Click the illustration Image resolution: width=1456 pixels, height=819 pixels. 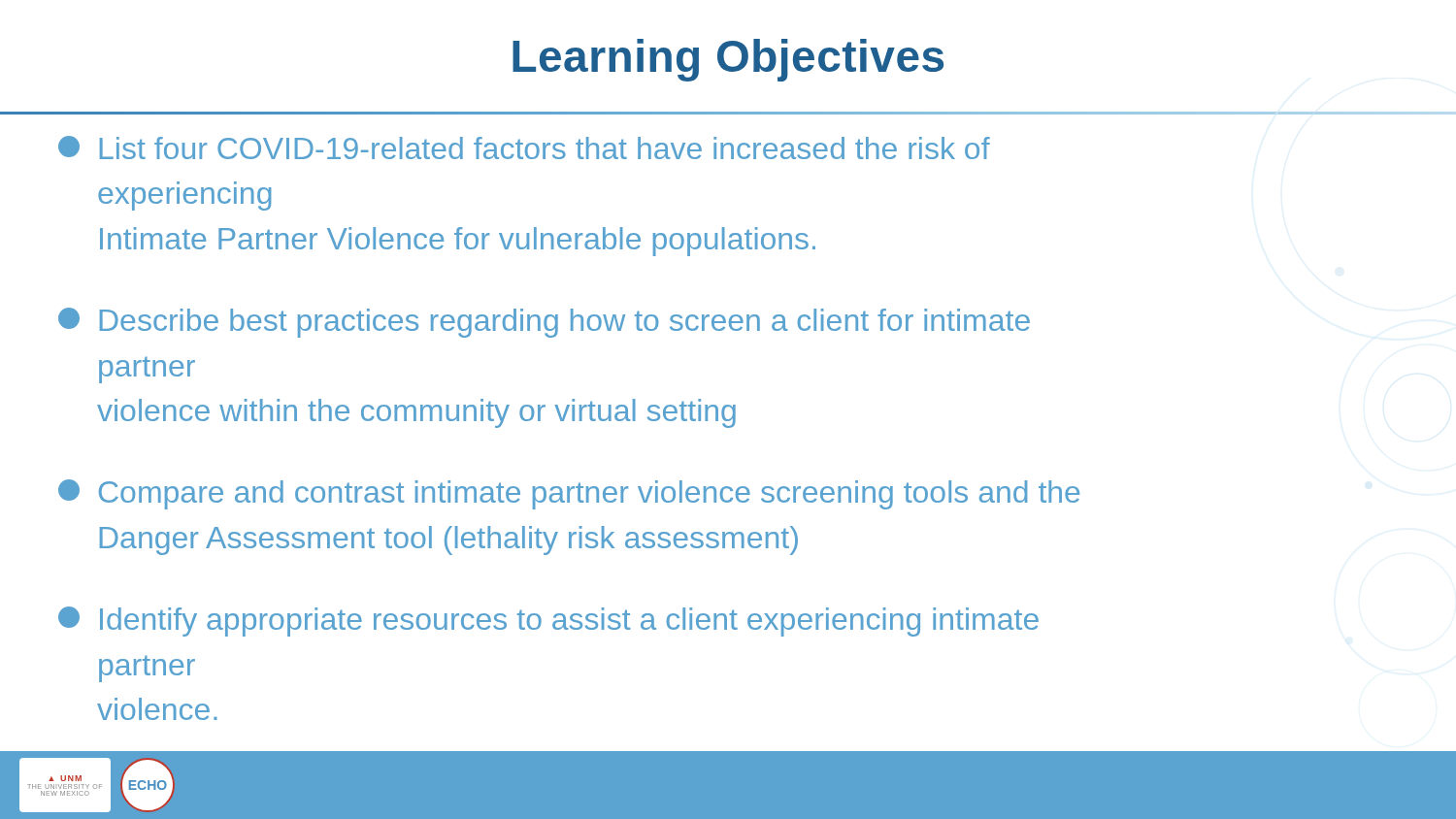tap(1262, 427)
